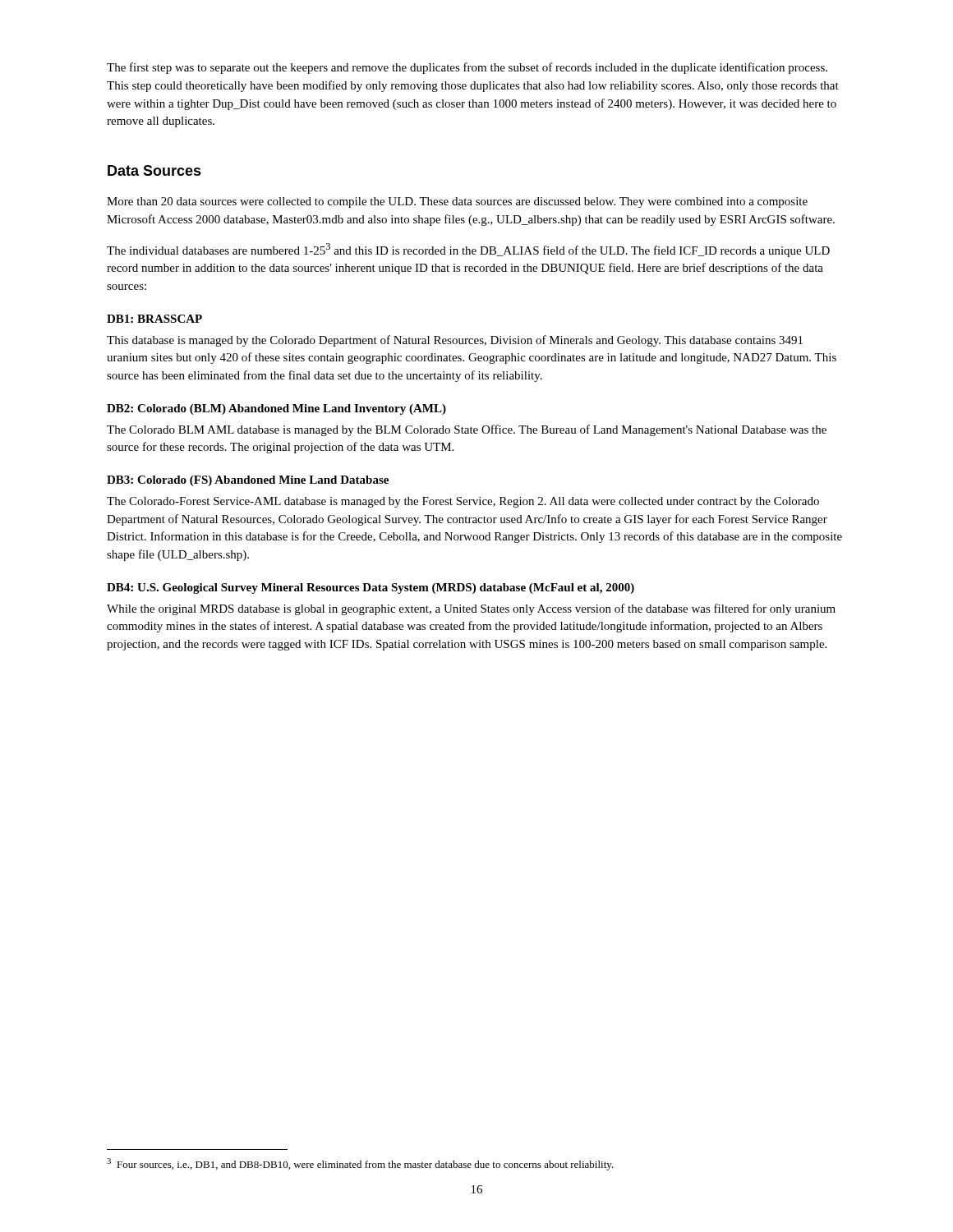Viewport: 953px width, 1232px height.
Task: Locate the block of text that opens with "More than 20 data sources were collected"
Action: click(471, 210)
